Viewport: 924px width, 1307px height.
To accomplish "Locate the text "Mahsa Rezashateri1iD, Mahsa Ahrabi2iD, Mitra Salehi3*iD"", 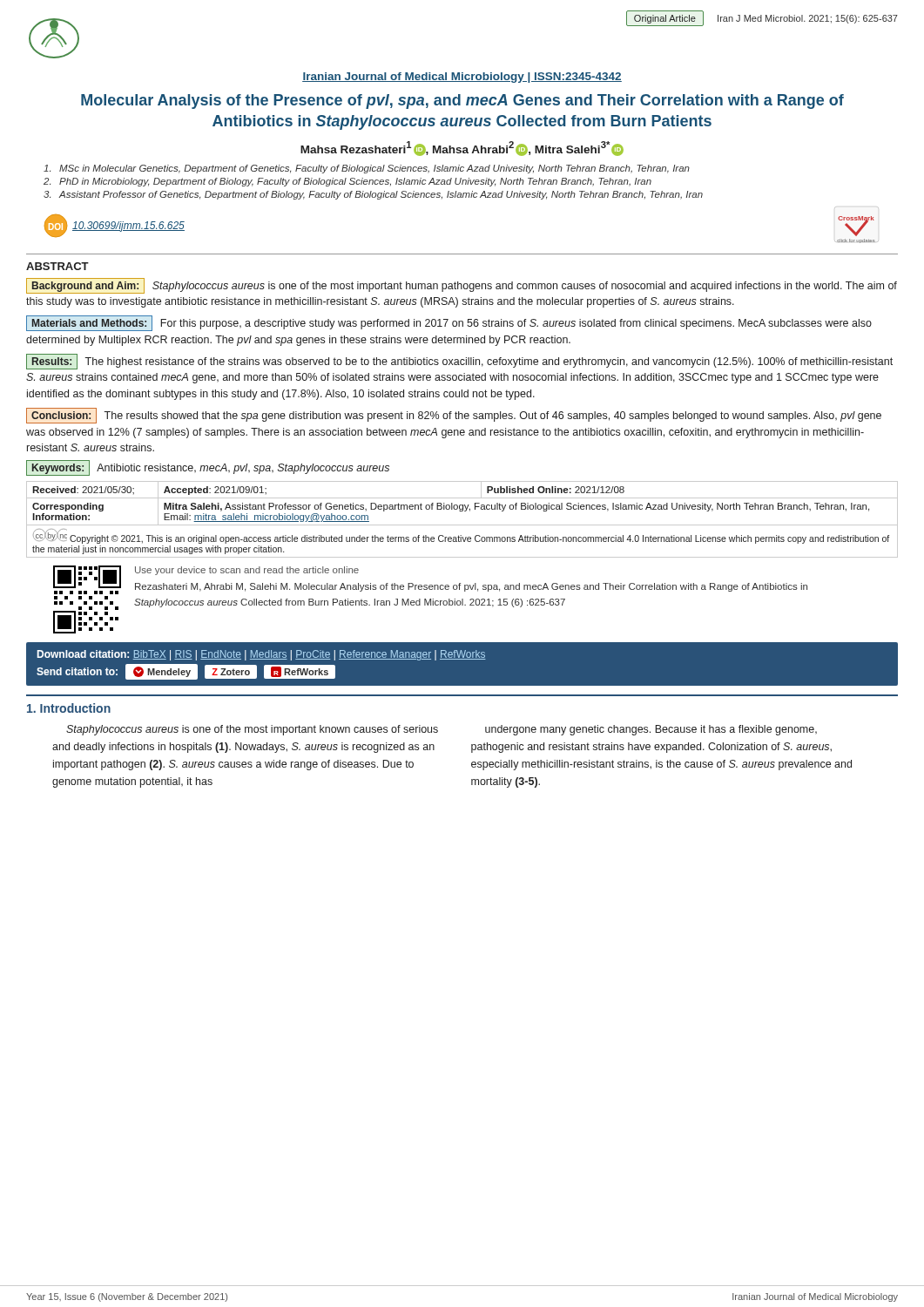I will [462, 147].
